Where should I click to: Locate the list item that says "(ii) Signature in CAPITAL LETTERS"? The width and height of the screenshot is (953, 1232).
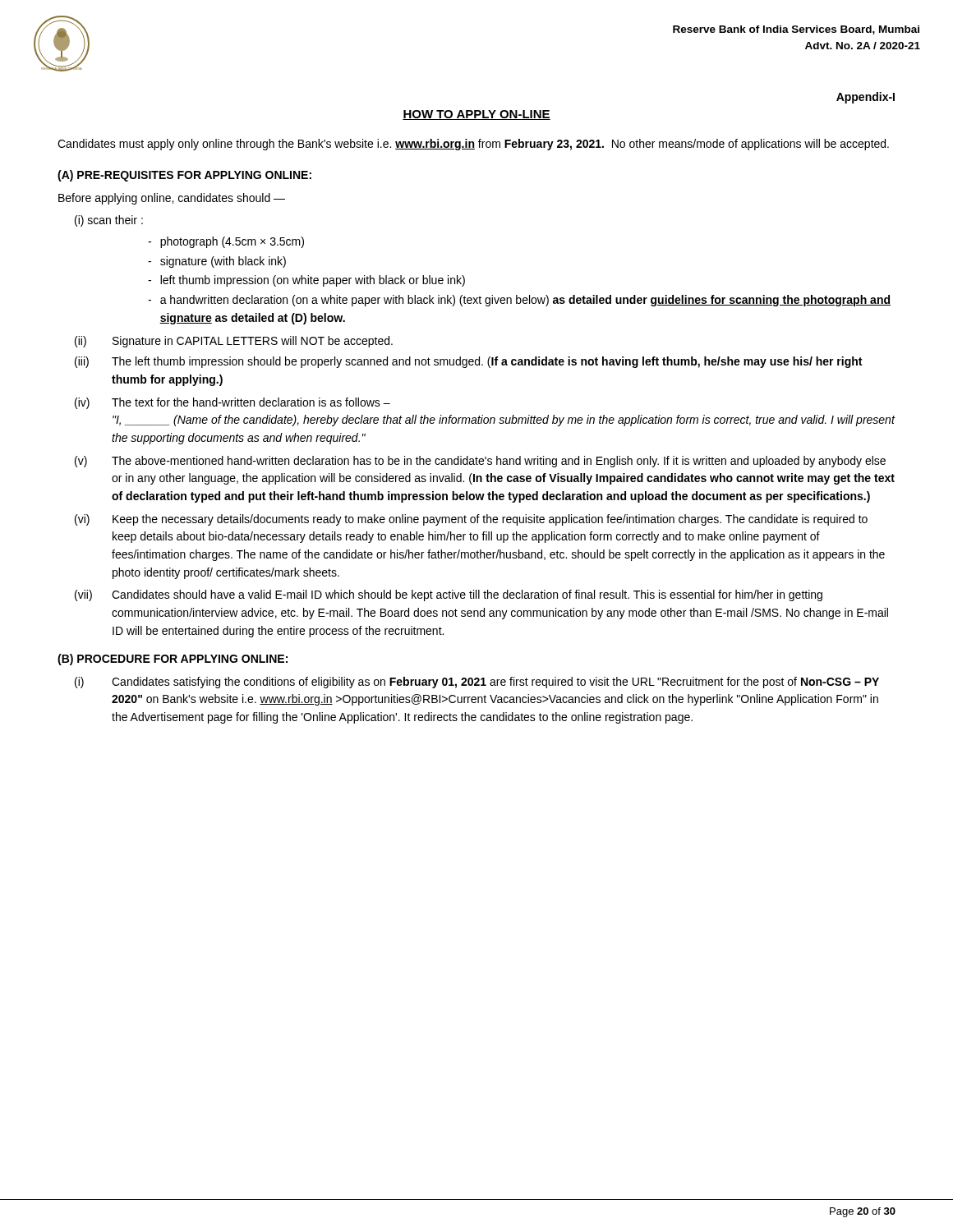click(234, 341)
